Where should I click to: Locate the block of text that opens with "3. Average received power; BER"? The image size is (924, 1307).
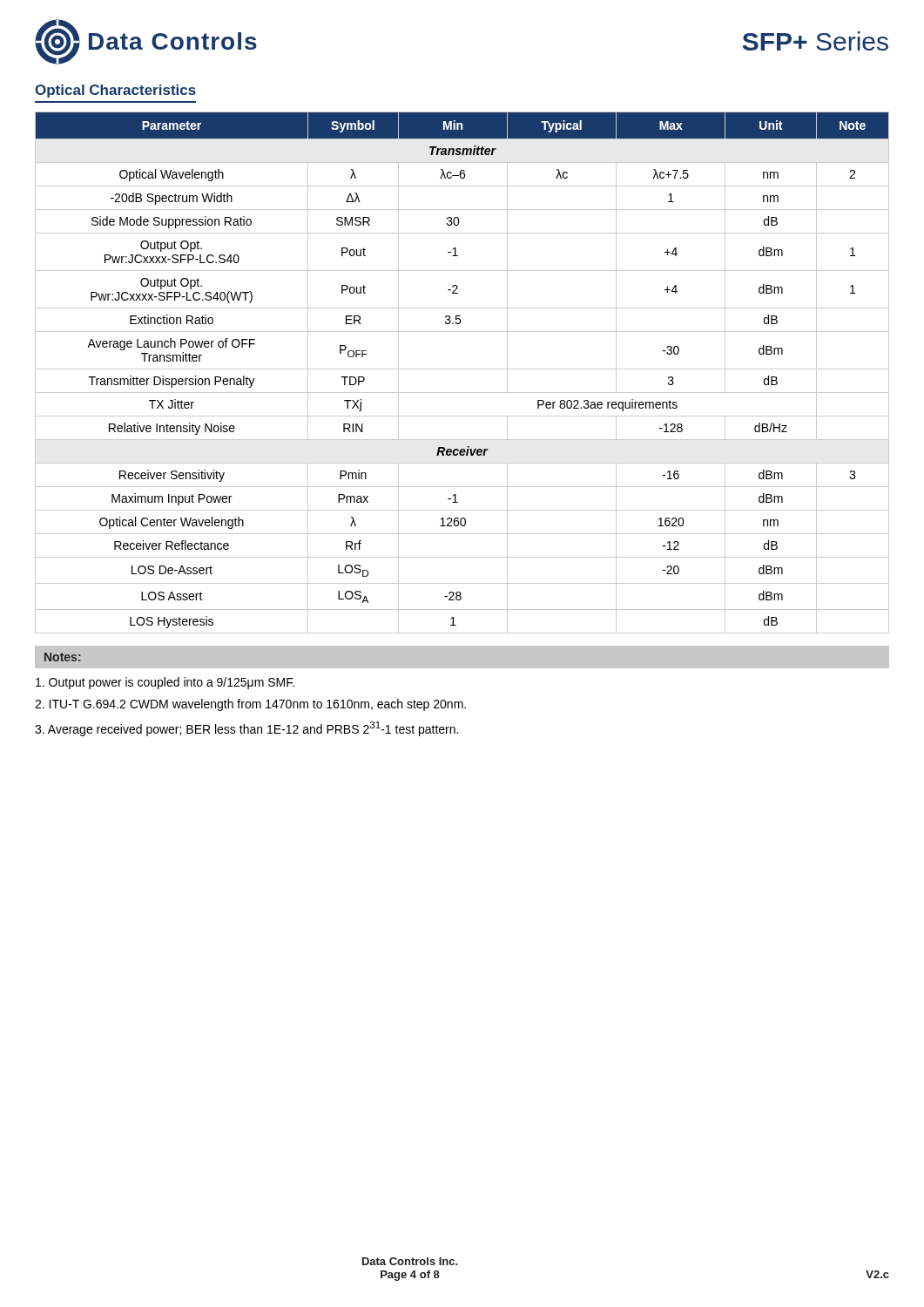tap(247, 727)
